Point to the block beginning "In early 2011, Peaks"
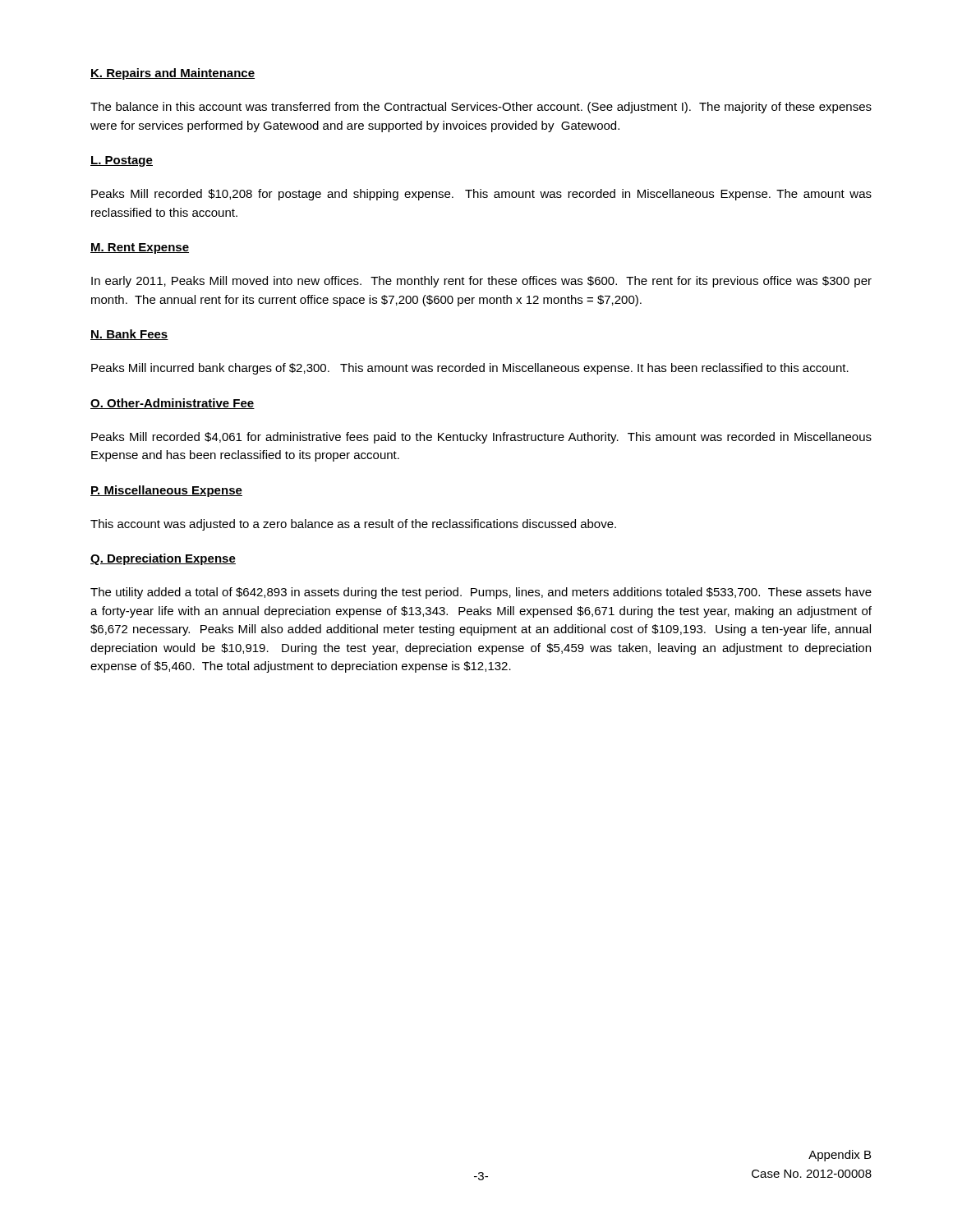Image resolution: width=962 pixels, height=1232 pixels. [481, 290]
